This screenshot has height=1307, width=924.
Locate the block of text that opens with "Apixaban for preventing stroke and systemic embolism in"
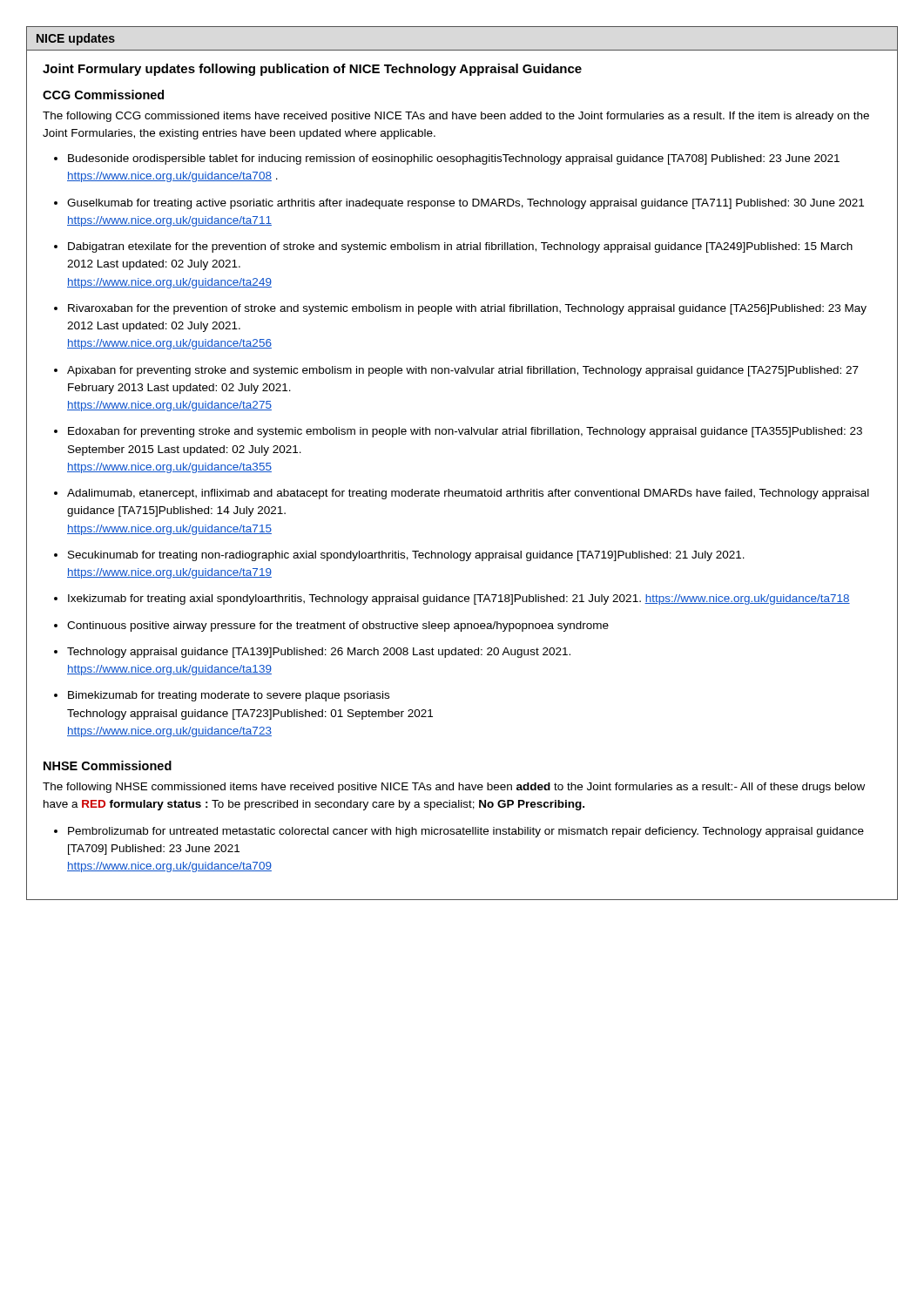[x=463, y=371]
